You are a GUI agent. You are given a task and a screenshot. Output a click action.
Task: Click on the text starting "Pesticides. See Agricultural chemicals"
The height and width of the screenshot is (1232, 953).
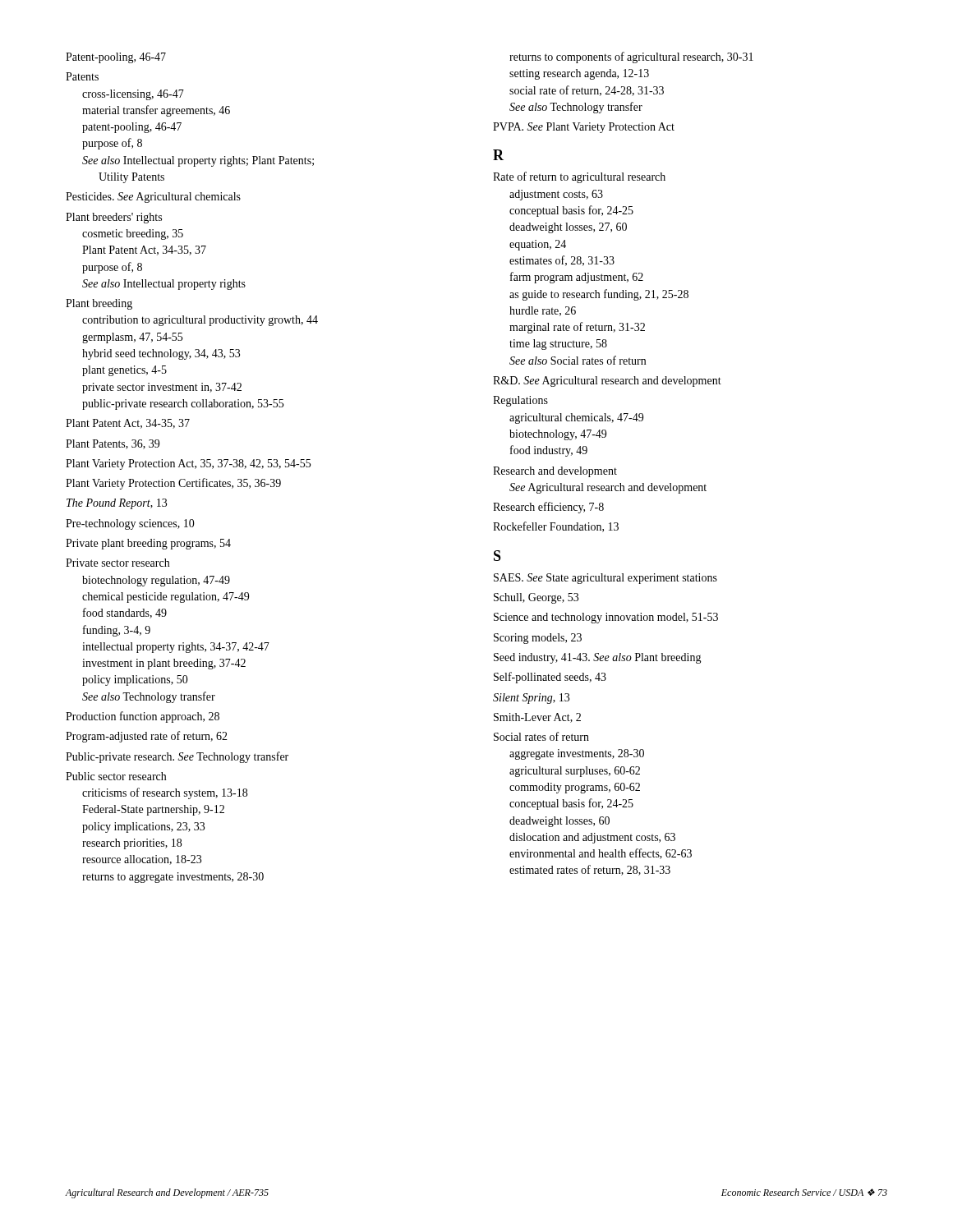pyautogui.click(x=153, y=198)
